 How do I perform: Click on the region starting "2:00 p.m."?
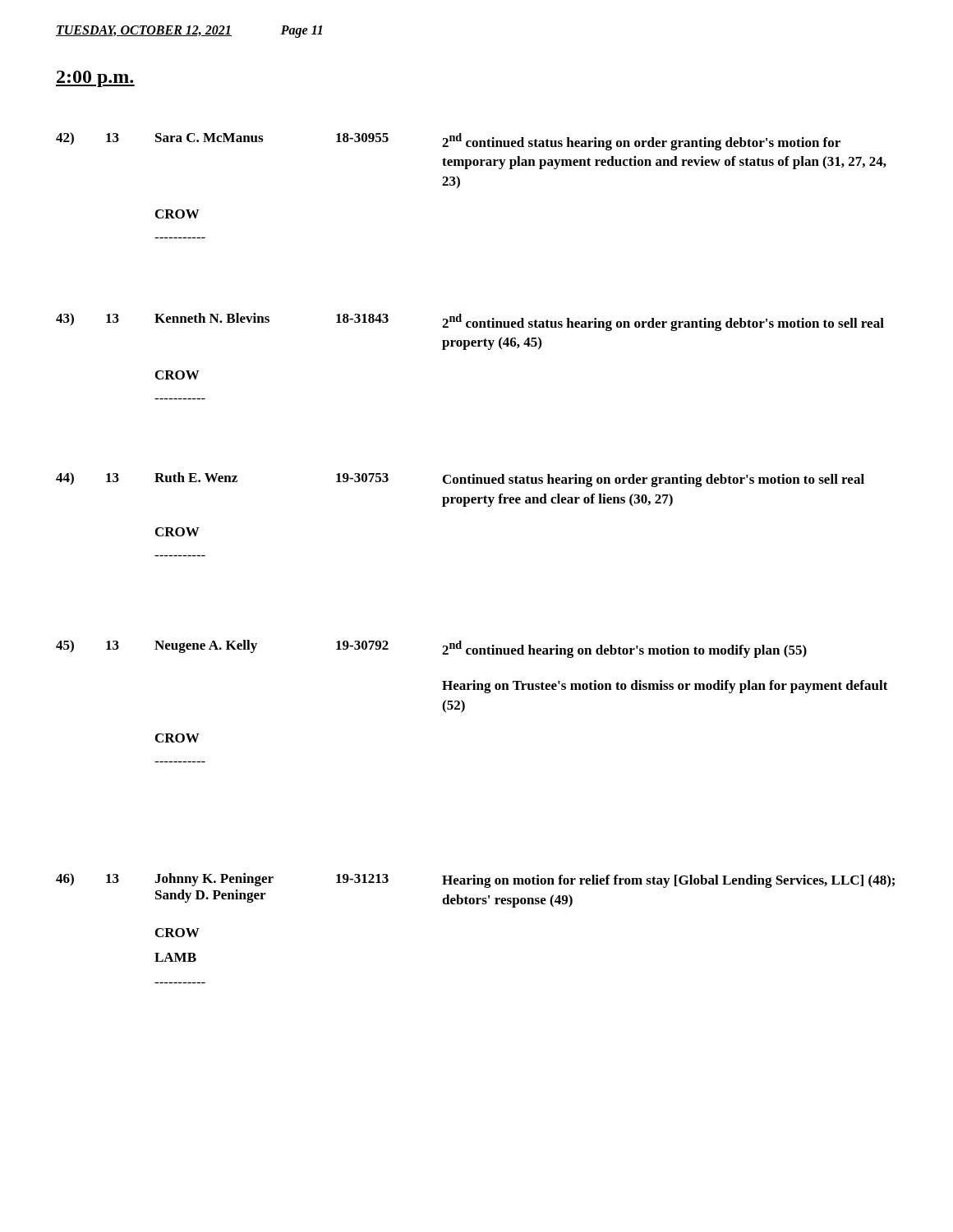tap(95, 76)
